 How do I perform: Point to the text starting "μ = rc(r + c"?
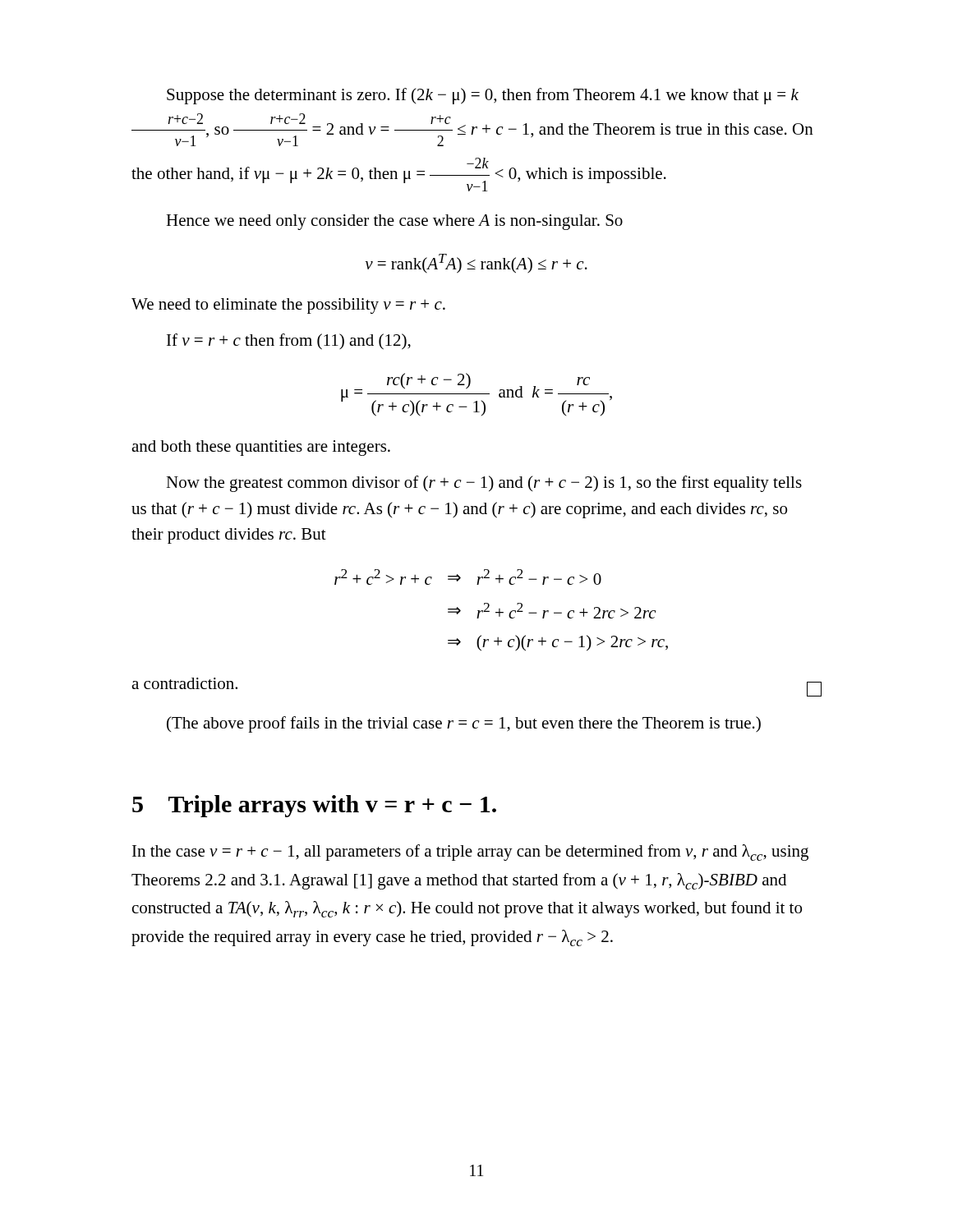pos(476,394)
